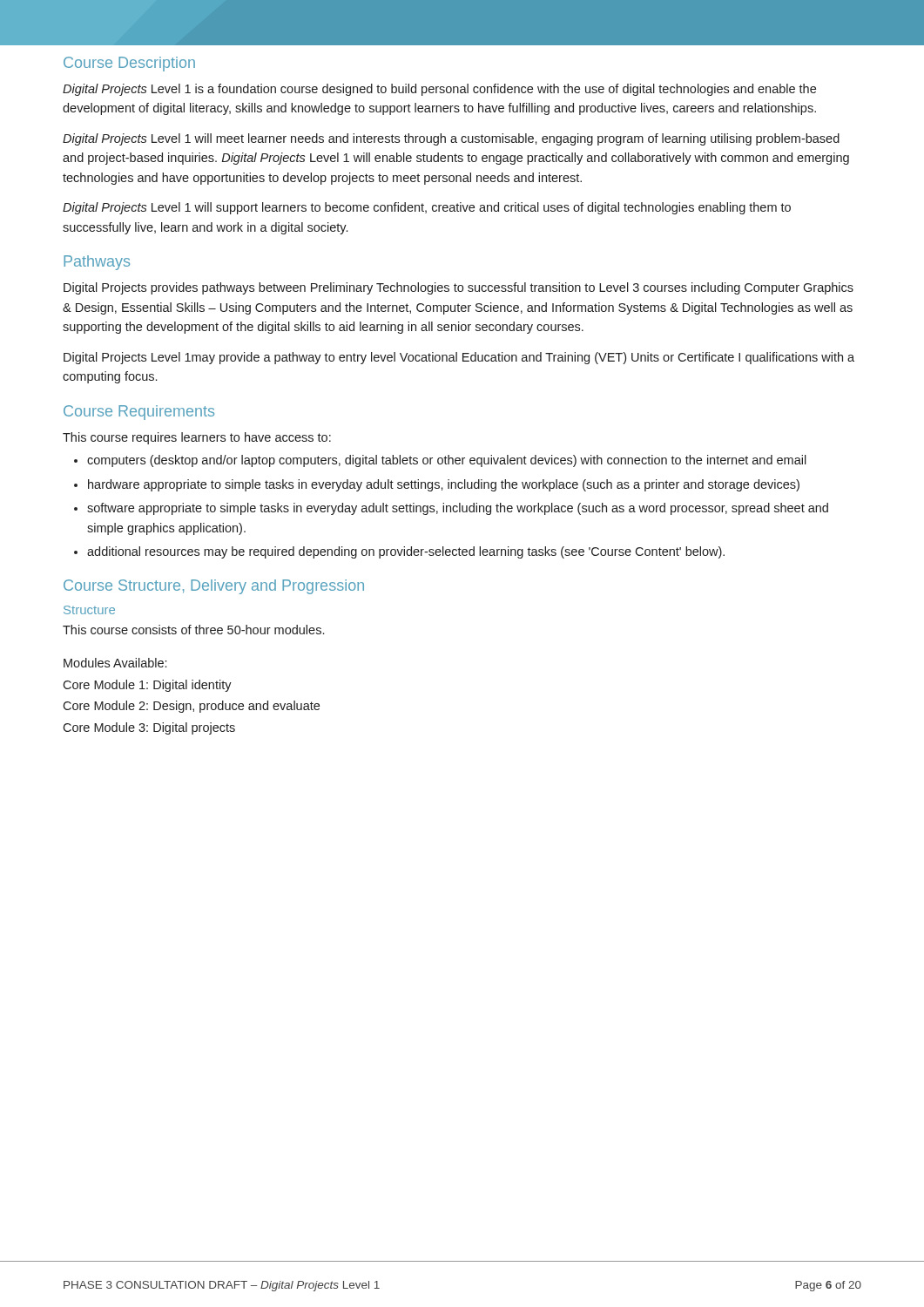Locate the block of text that opens with "Digital Projects Level 1 will support learners"
Image resolution: width=924 pixels, height=1307 pixels.
coord(427,217)
